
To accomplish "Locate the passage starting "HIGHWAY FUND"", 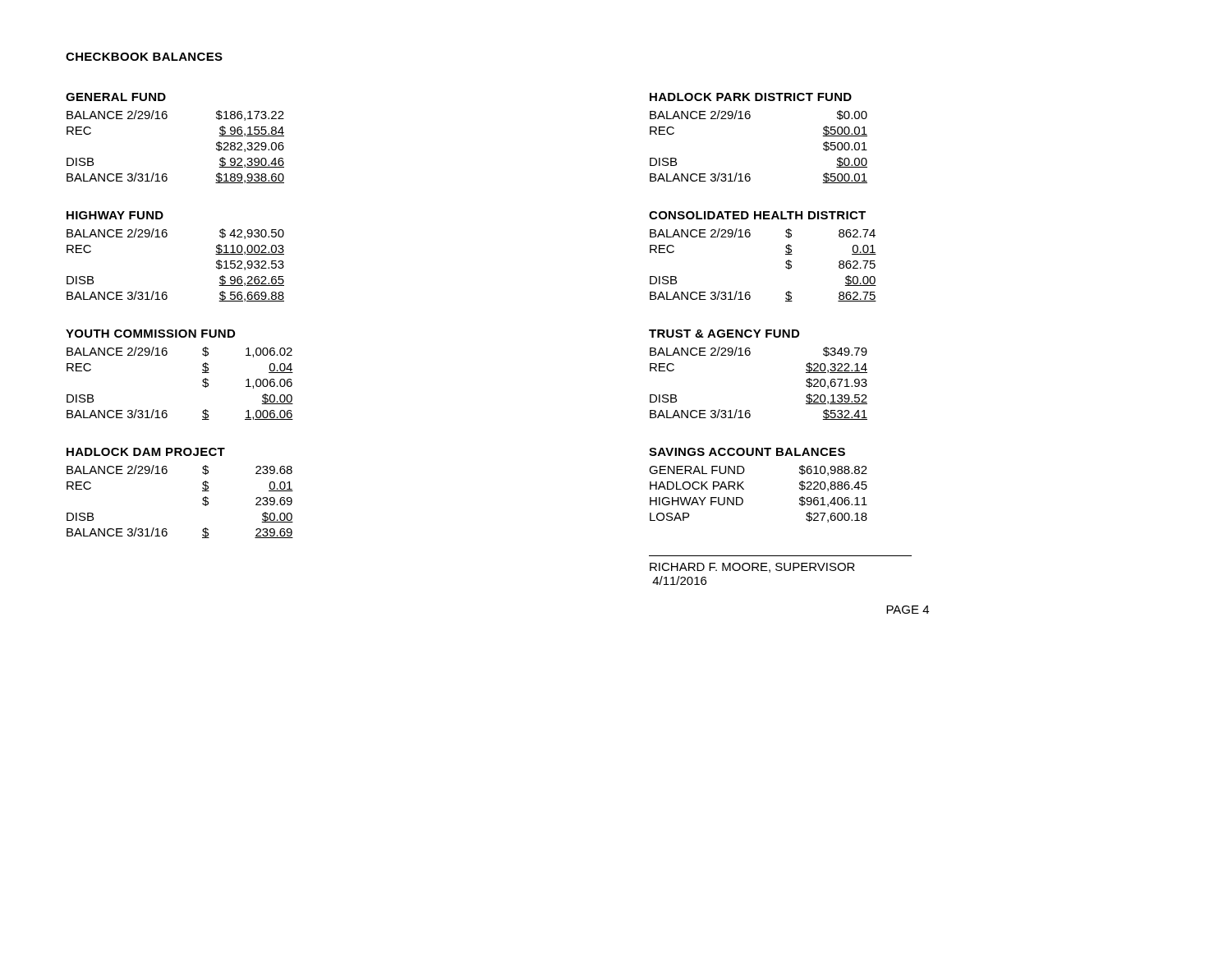I will pos(115,215).
